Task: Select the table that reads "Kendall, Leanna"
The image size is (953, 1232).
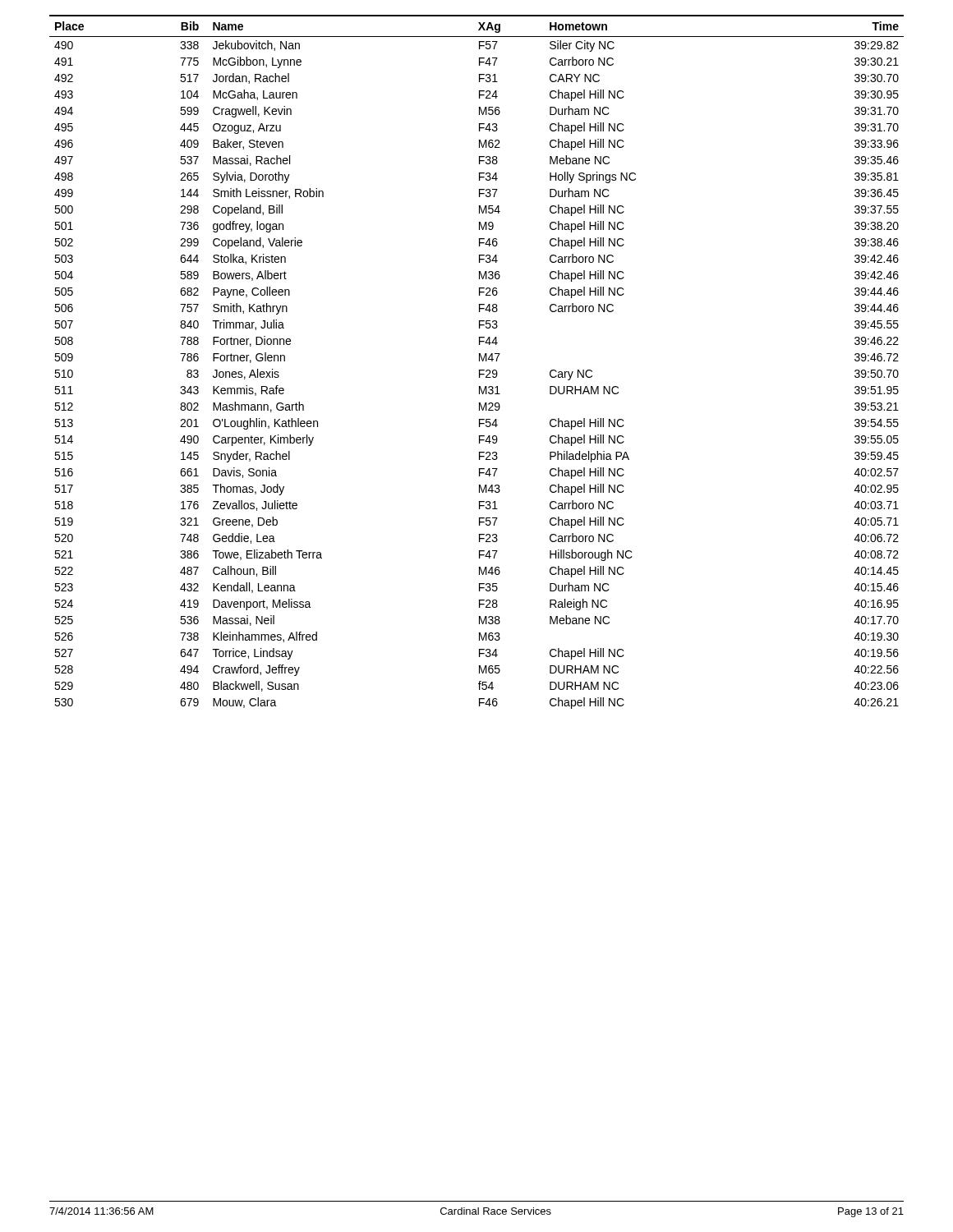Action: coord(476,363)
